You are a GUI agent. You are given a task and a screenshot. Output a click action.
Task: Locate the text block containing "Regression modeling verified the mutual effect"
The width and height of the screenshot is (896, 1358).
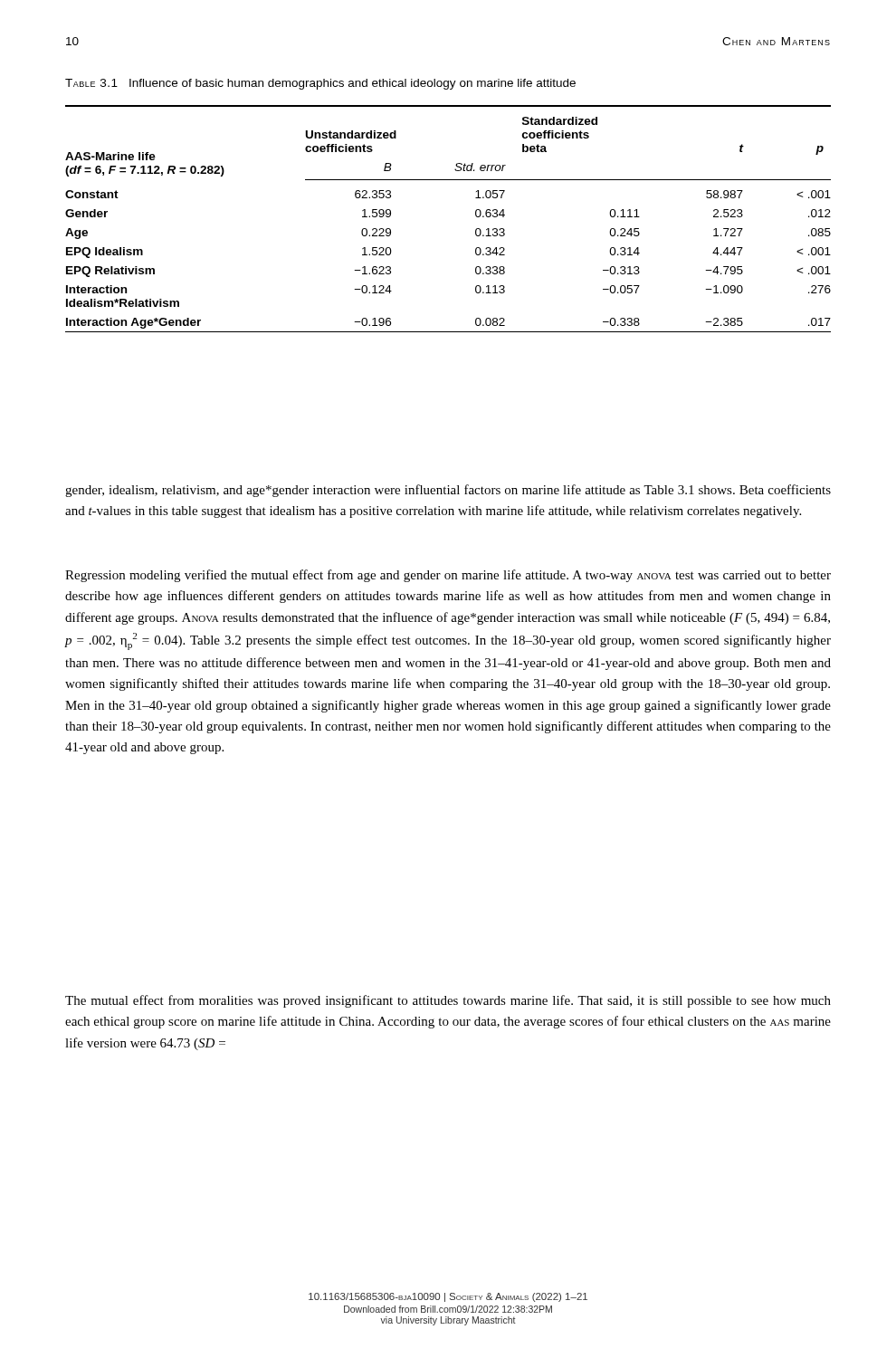448,662
